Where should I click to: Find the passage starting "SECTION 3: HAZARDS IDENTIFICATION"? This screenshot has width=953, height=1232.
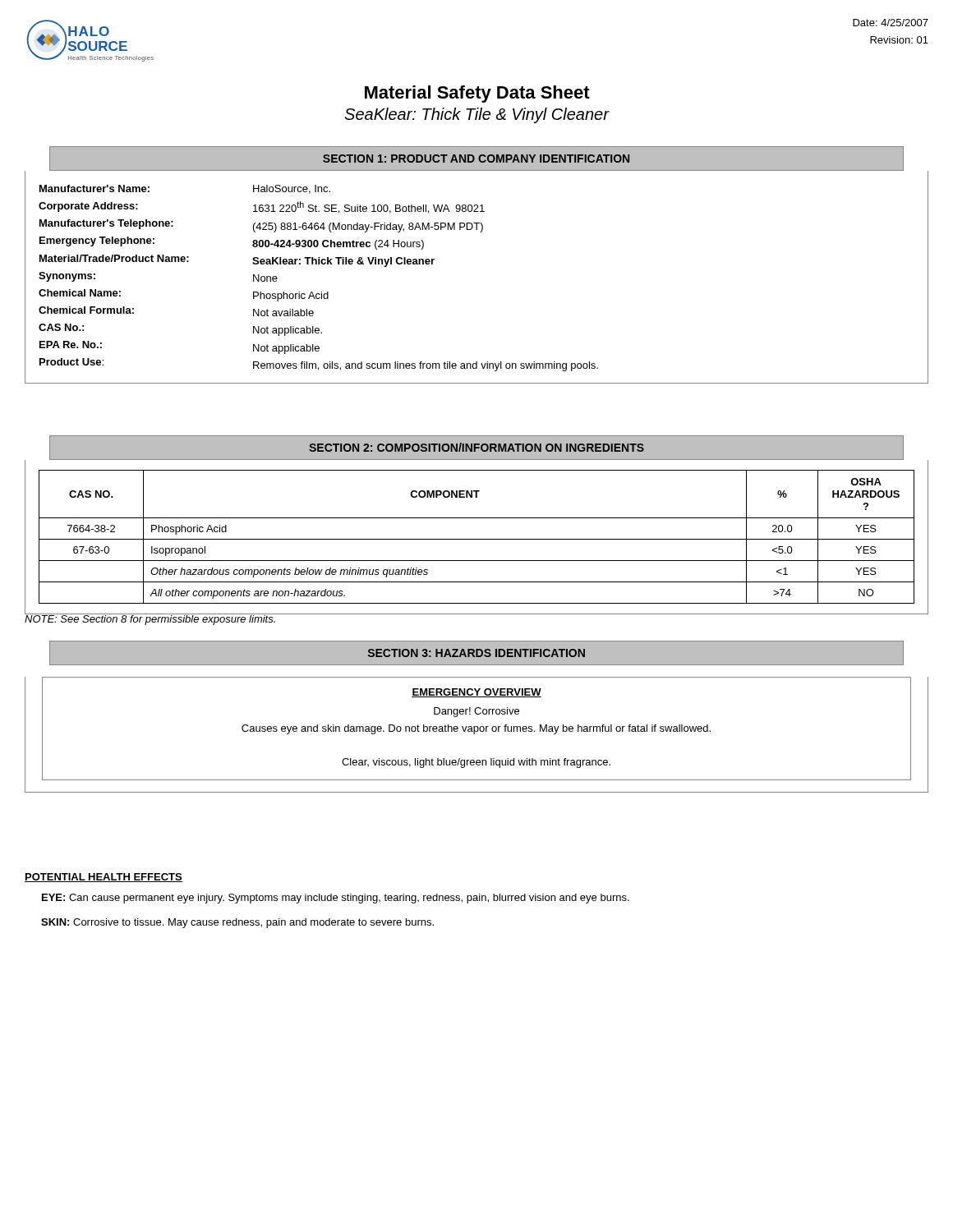[476, 653]
